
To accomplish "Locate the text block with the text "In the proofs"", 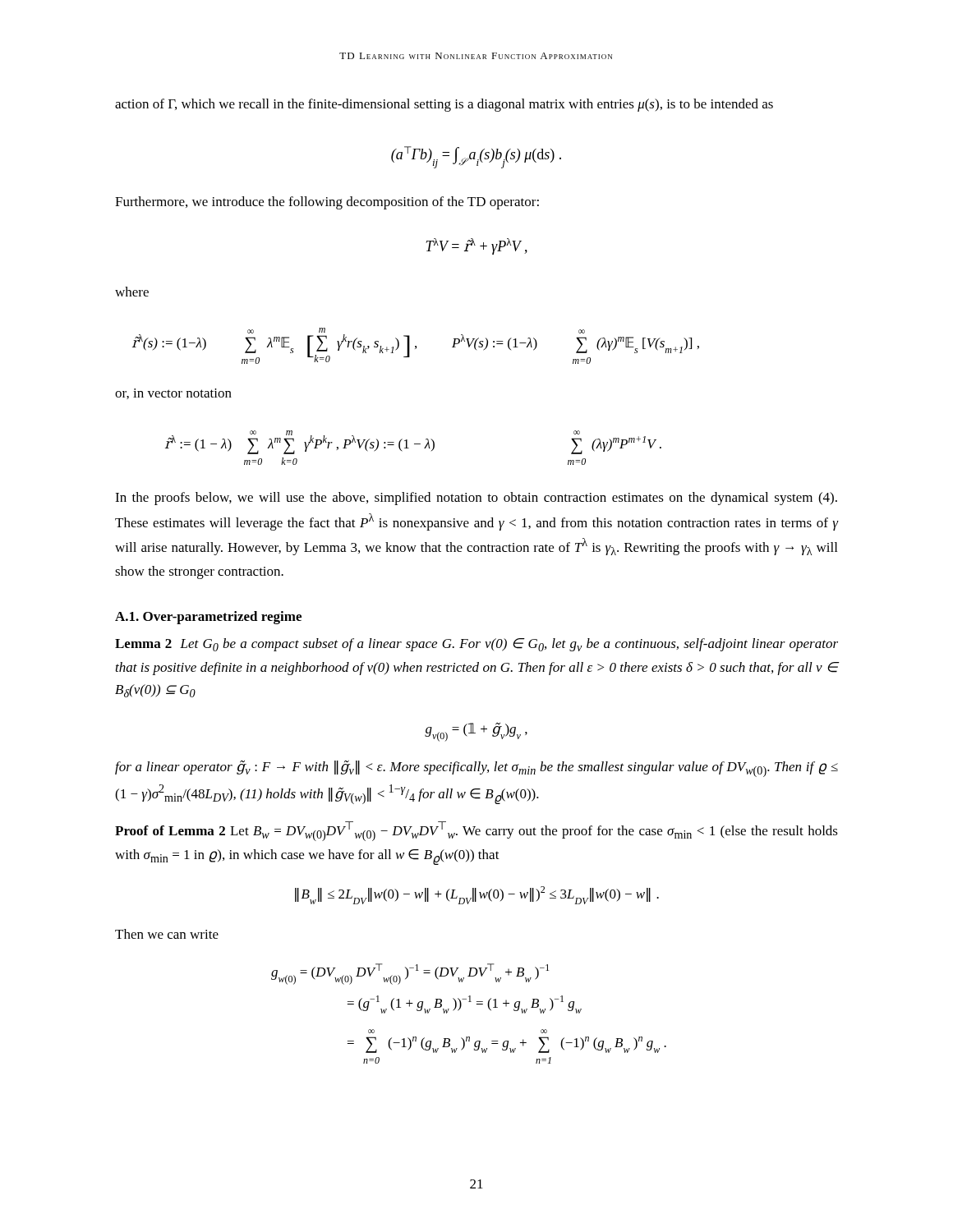I will pyautogui.click(x=476, y=534).
